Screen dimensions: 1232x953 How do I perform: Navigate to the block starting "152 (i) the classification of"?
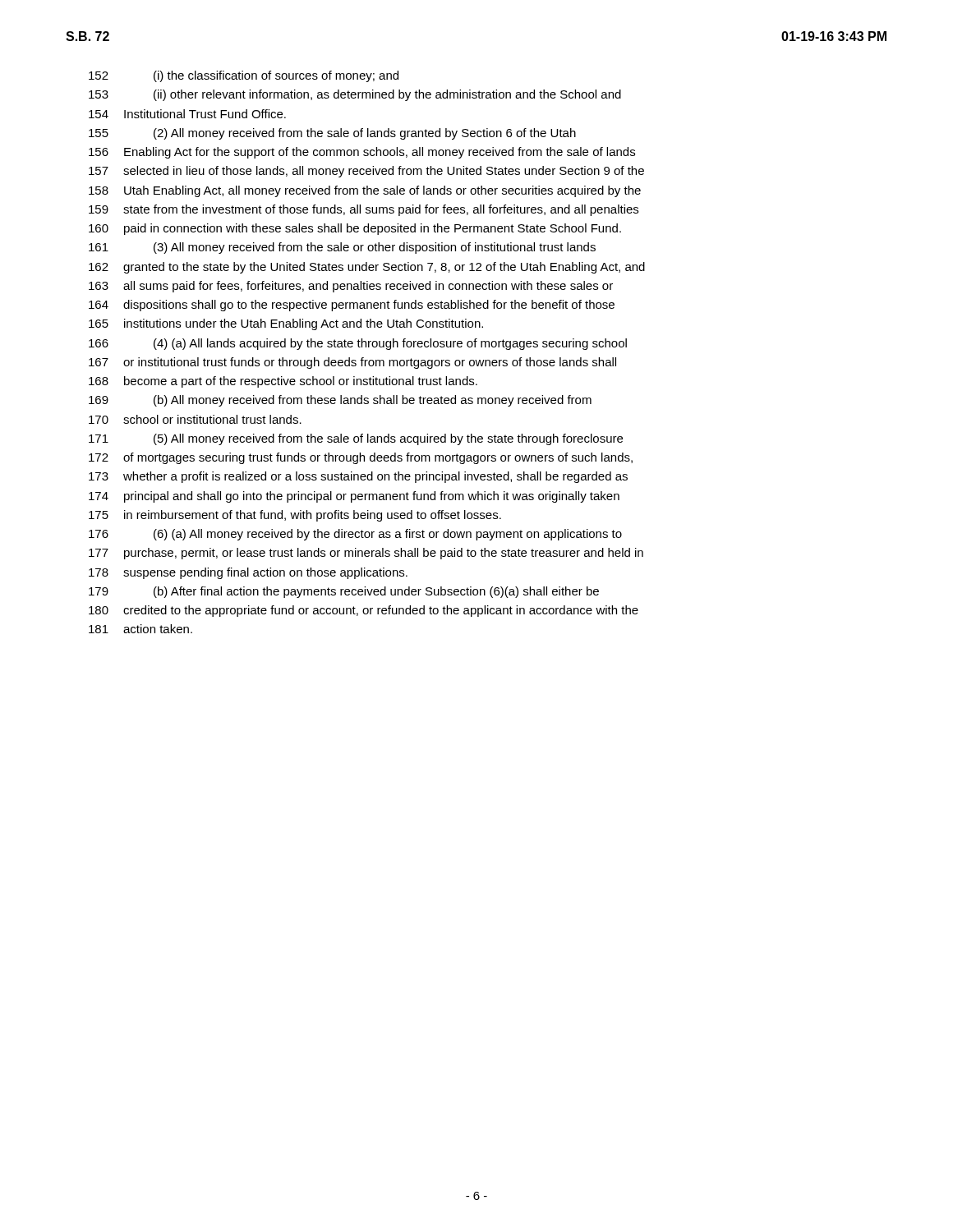(x=244, y=76)
